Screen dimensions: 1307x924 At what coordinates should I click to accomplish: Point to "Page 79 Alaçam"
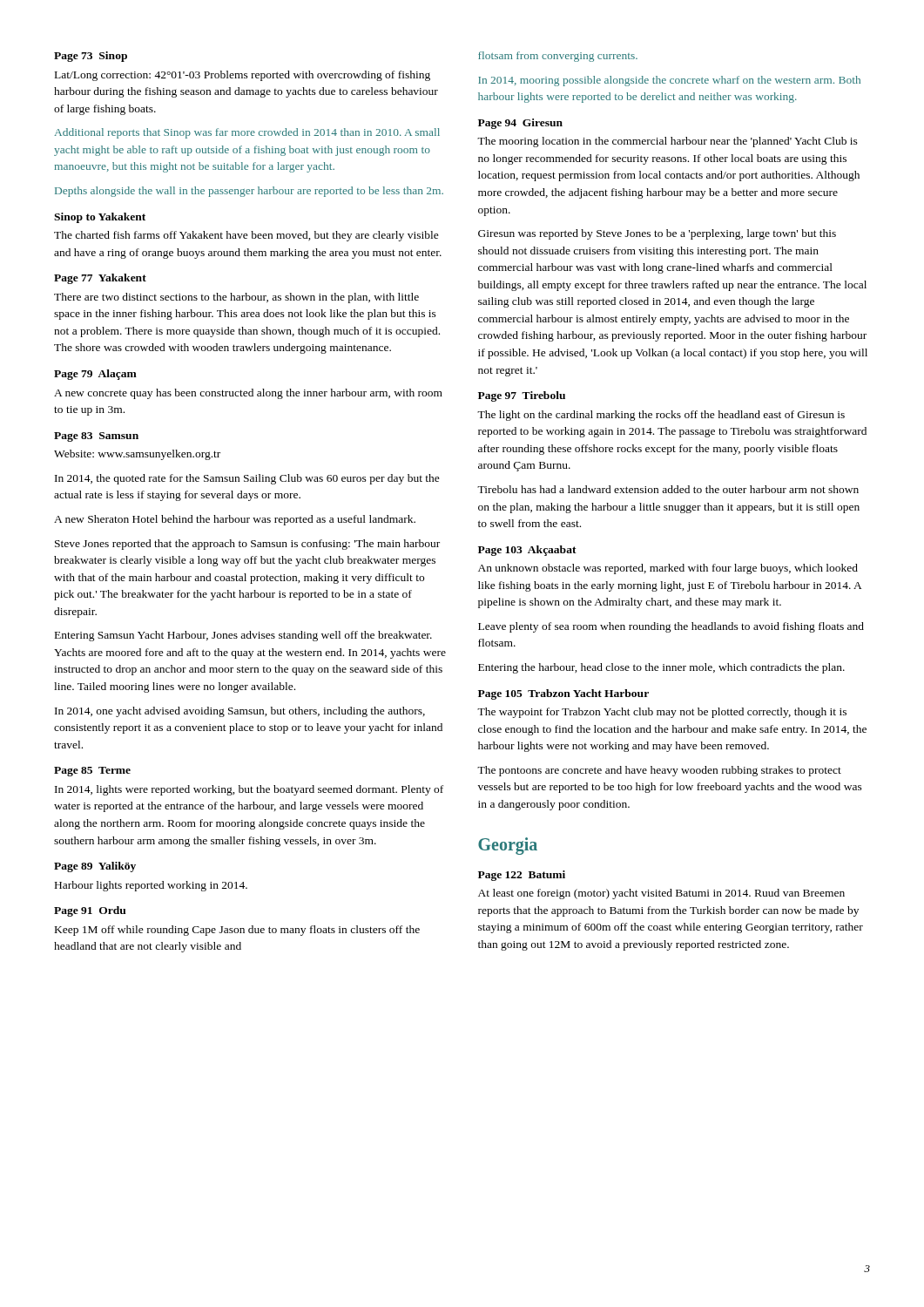pos(95,373)
